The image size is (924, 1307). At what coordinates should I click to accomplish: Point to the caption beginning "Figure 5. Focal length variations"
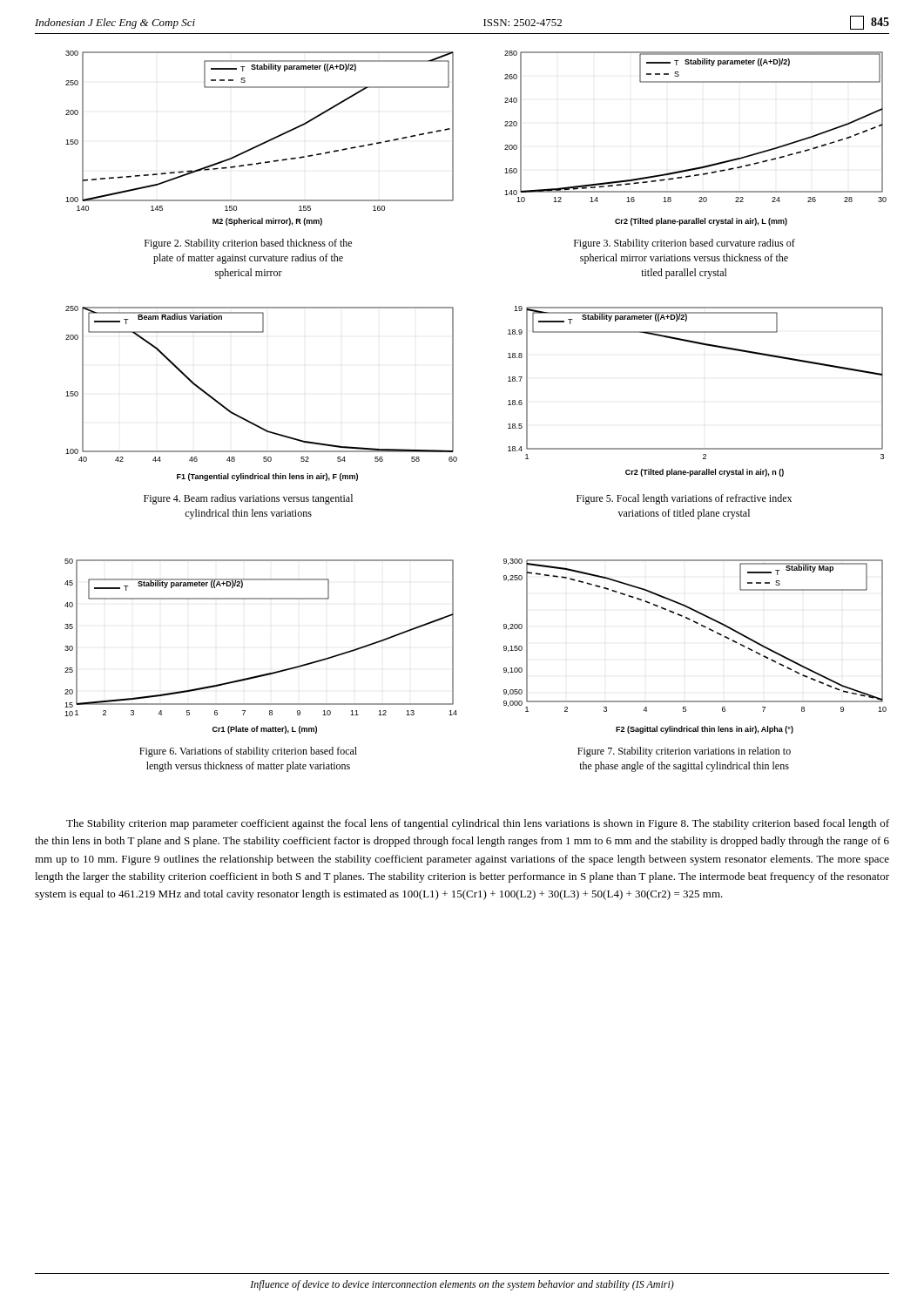684,506
